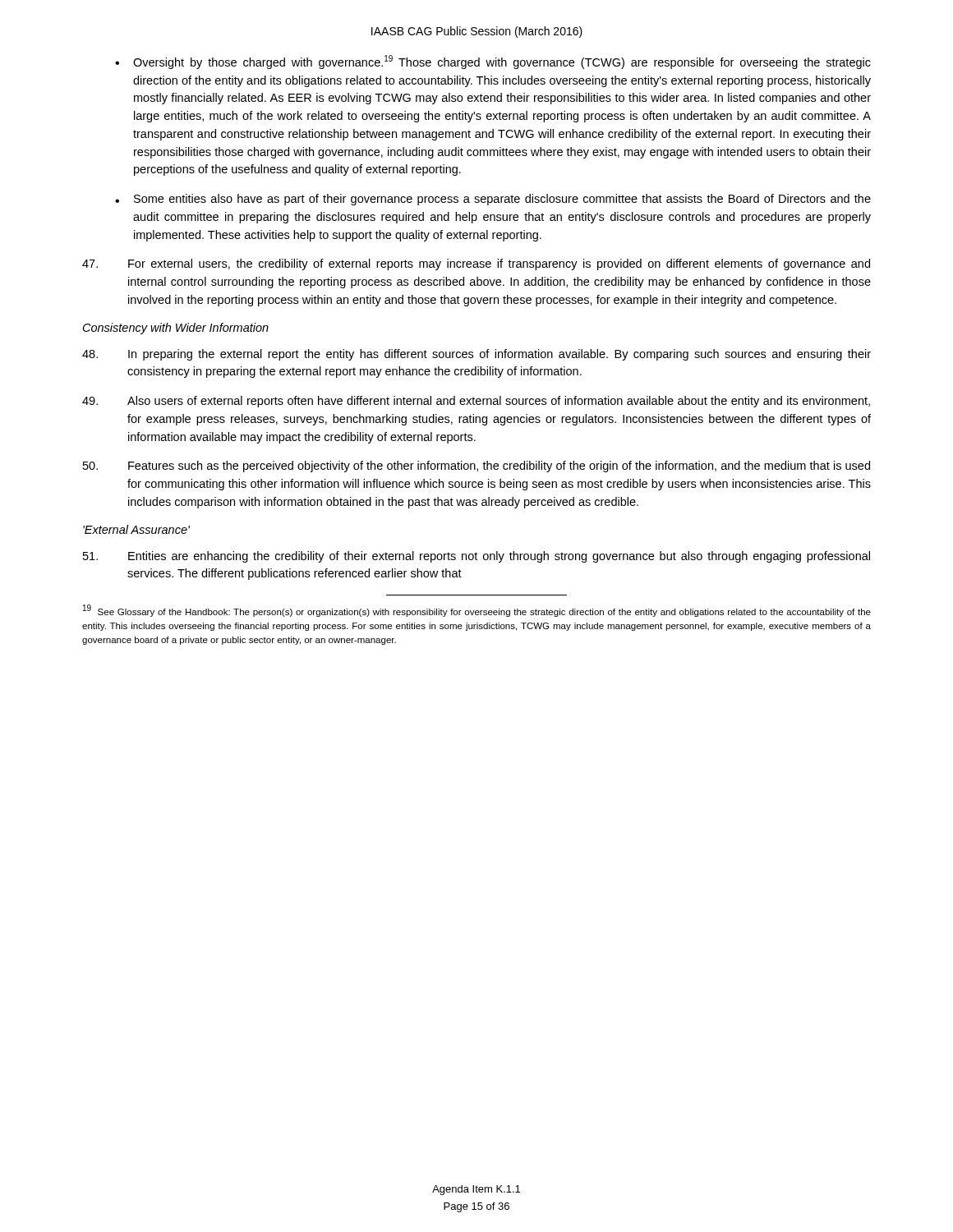Click the passage that begins "Features such as the perceived objectivity"
Viewport: 953px width, 1232px height.
point(476,485)
